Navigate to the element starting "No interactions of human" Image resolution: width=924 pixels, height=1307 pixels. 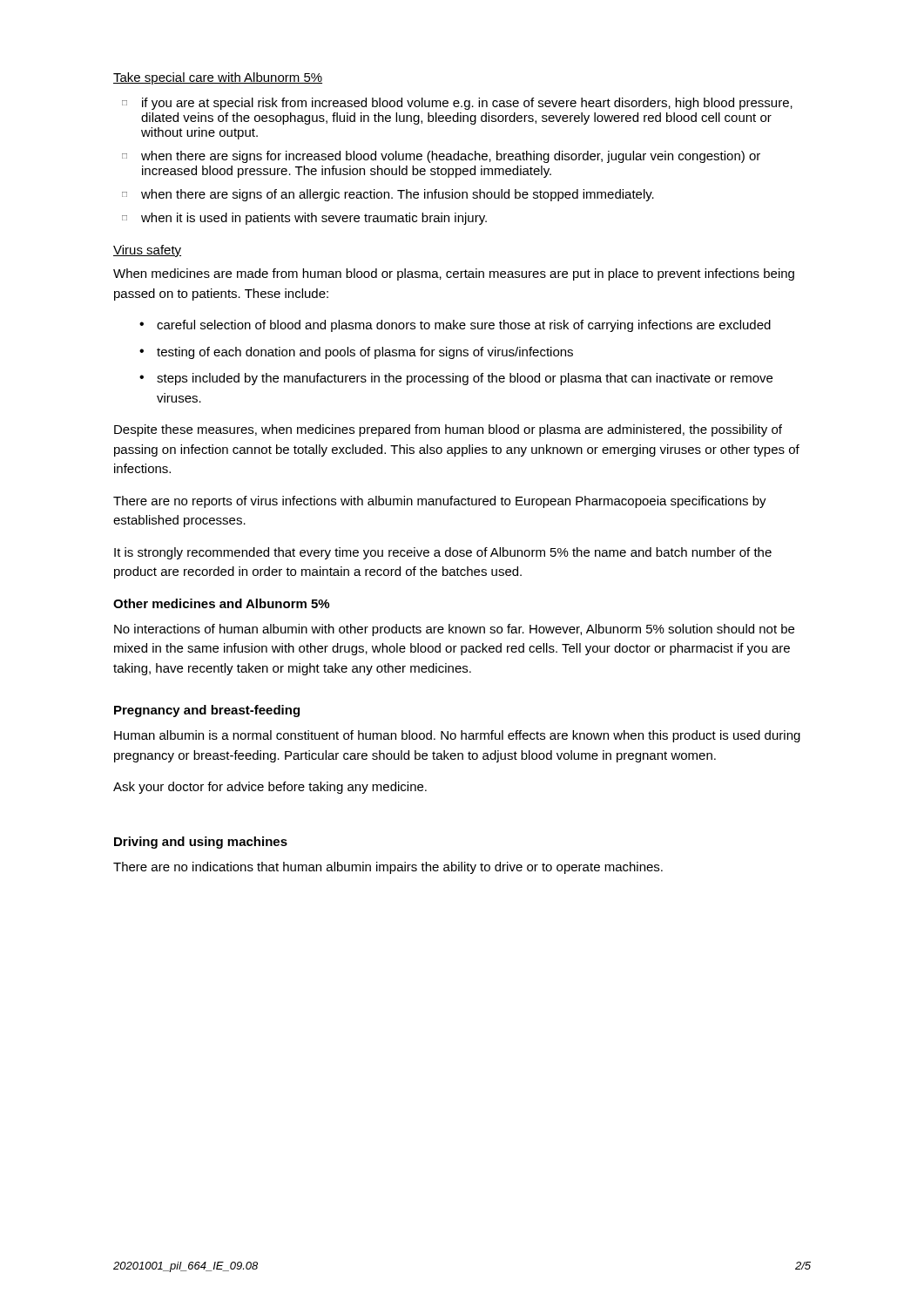pos(462,649)
